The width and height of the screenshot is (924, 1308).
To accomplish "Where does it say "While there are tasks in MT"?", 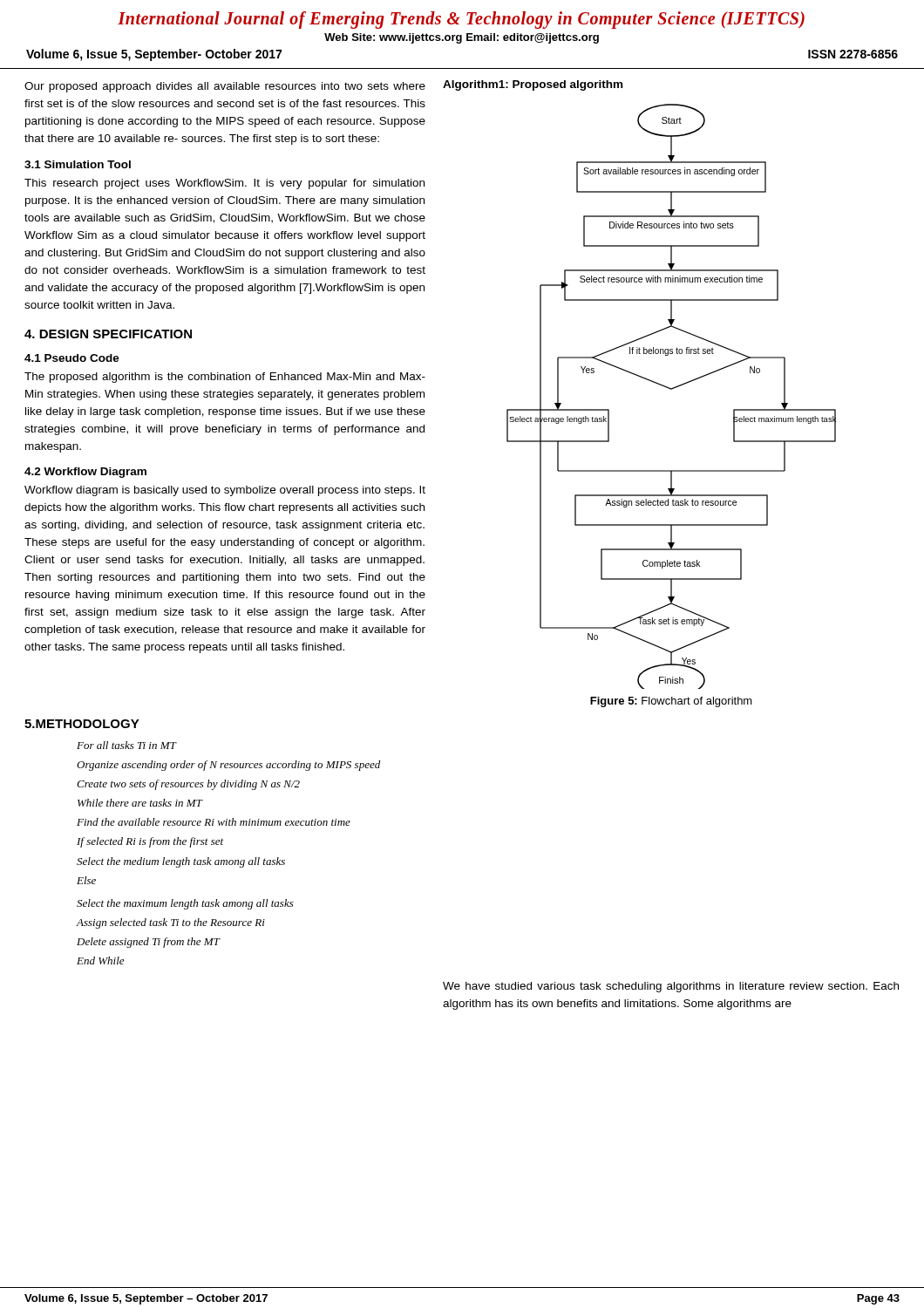I will point(139,803).
